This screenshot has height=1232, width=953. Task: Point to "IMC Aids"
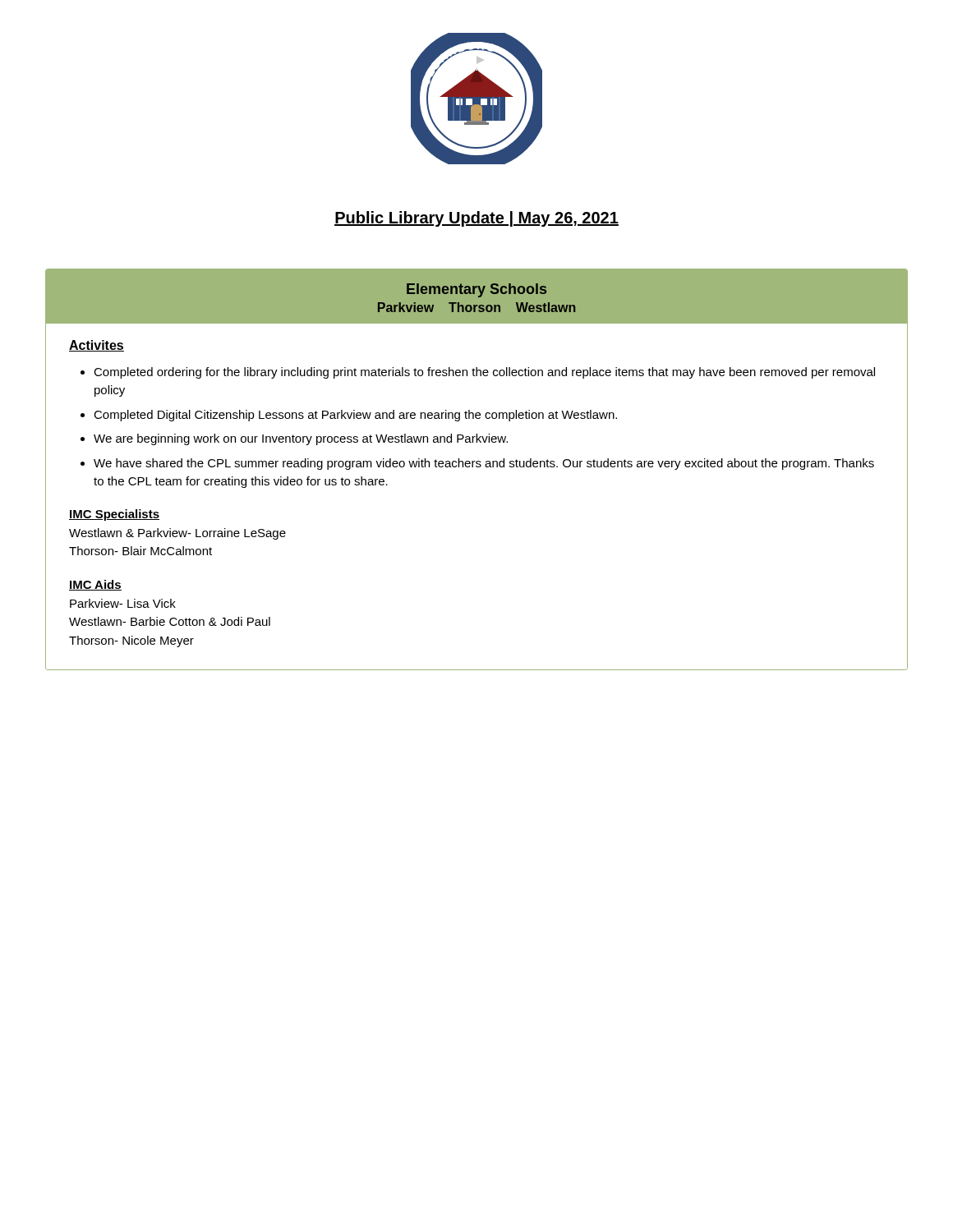(x=95, y=584)
